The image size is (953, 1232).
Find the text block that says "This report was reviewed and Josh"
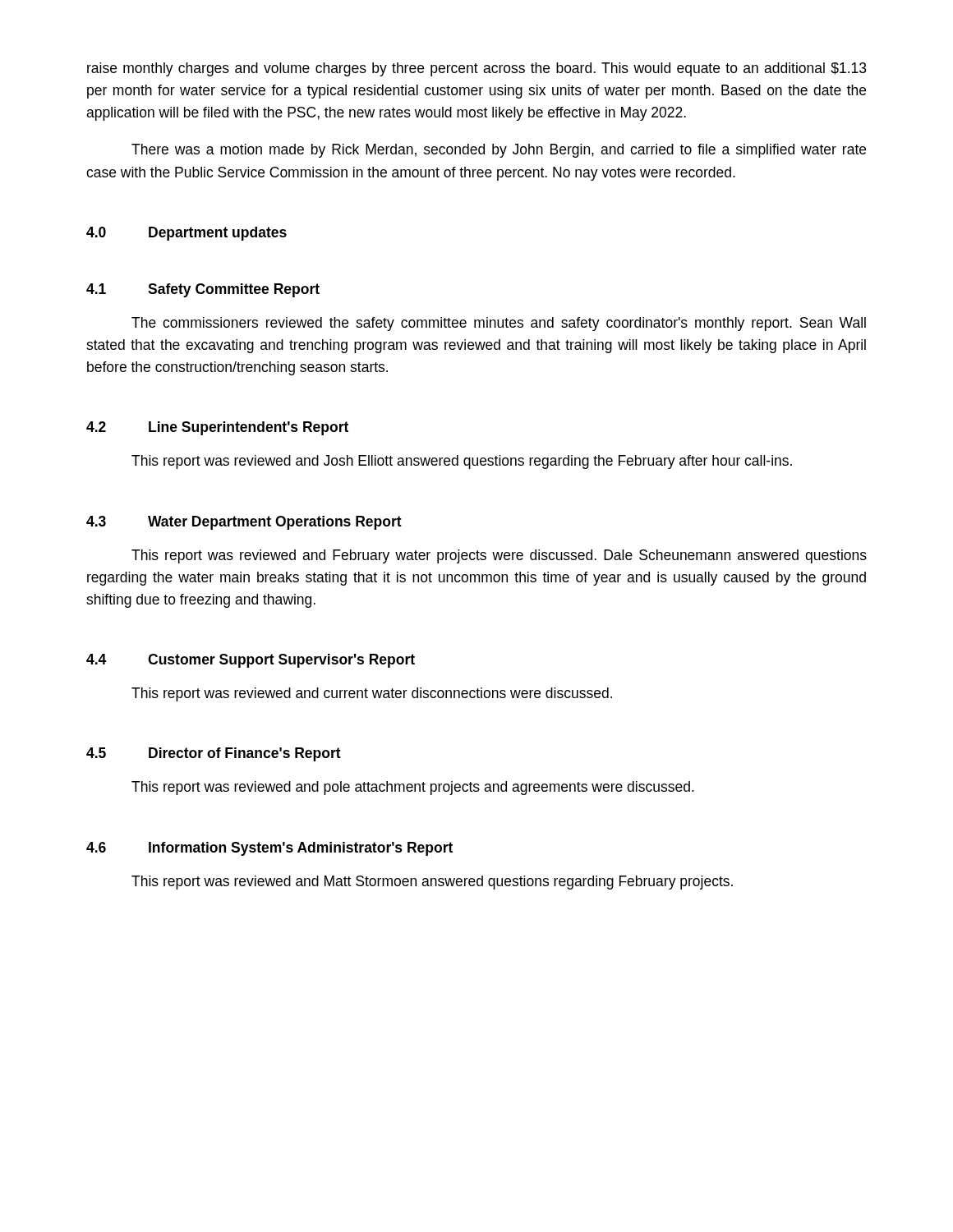click(462, 461)
